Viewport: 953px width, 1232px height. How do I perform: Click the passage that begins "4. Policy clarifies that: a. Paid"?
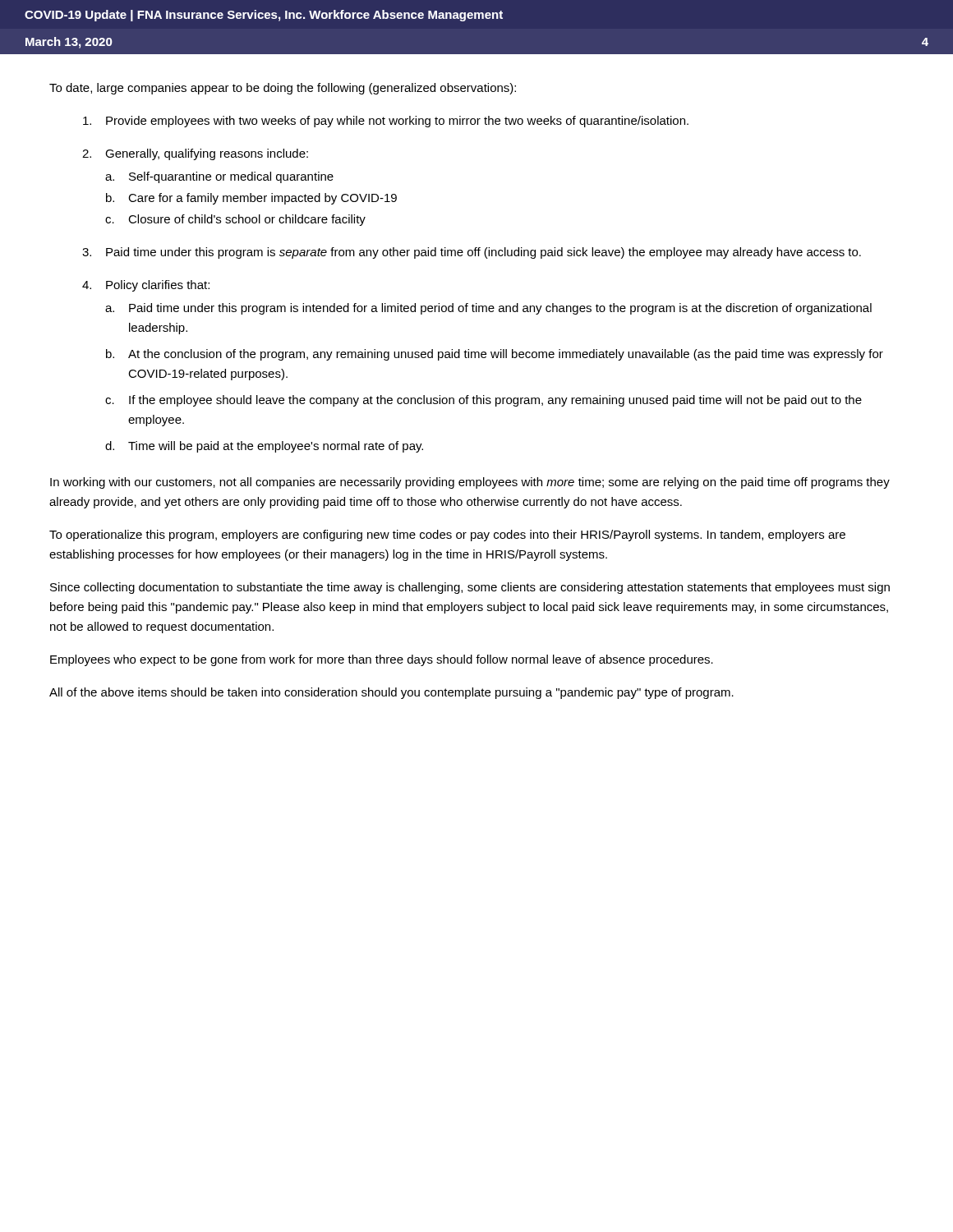click(493, 365)
